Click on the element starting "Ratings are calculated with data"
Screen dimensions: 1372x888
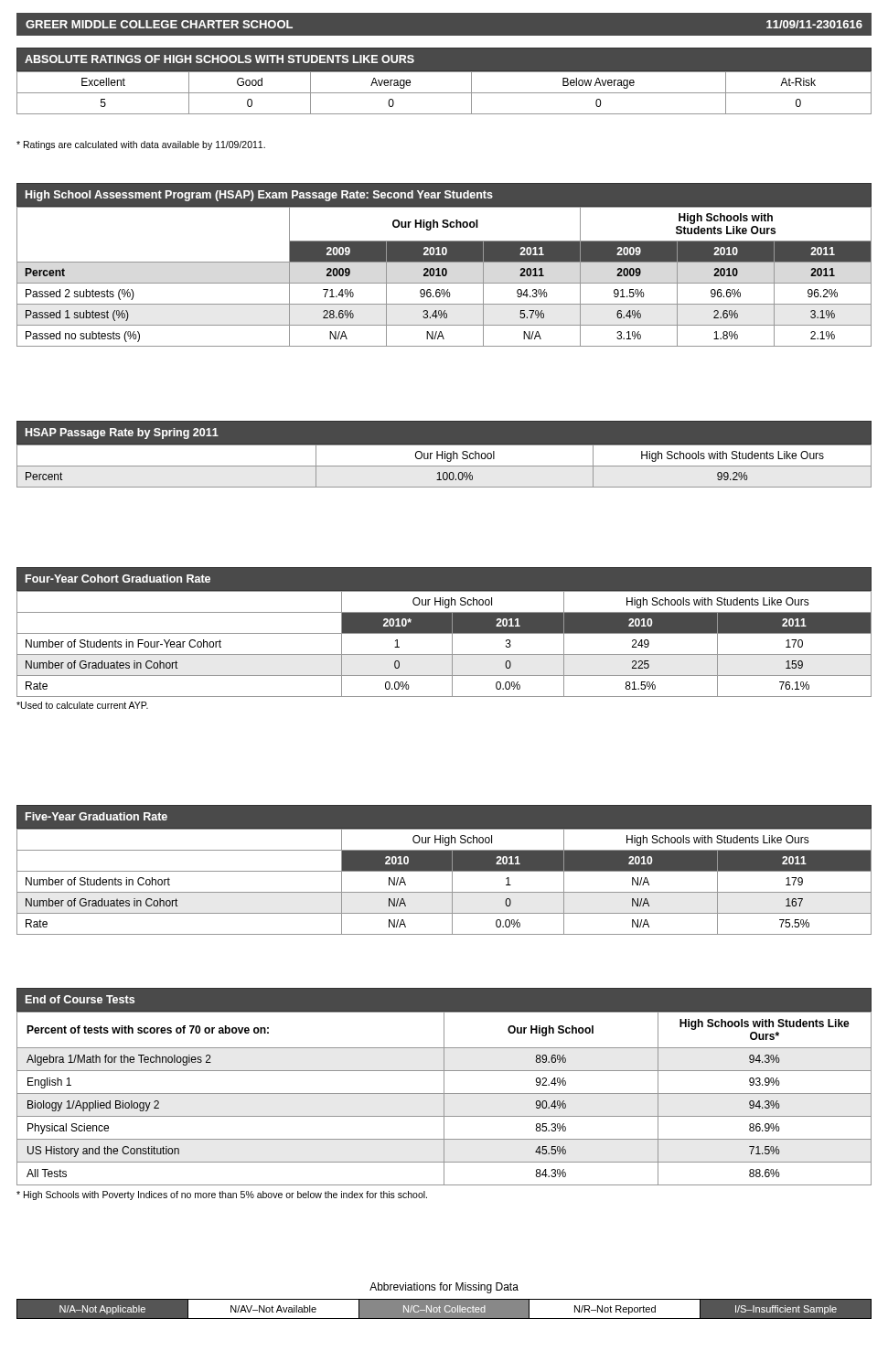pos(141,144)
